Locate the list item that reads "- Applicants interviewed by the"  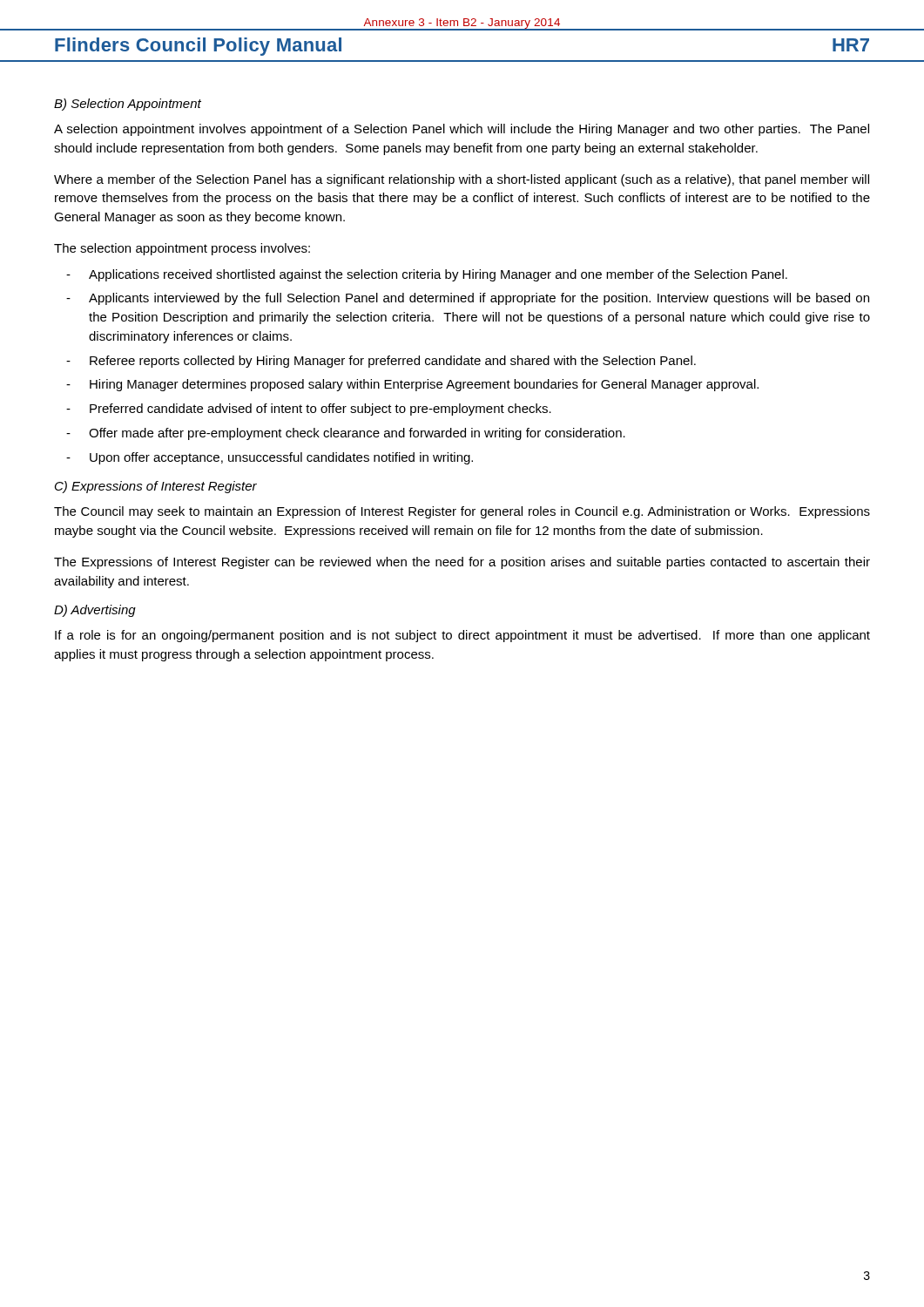coord(462,317)
